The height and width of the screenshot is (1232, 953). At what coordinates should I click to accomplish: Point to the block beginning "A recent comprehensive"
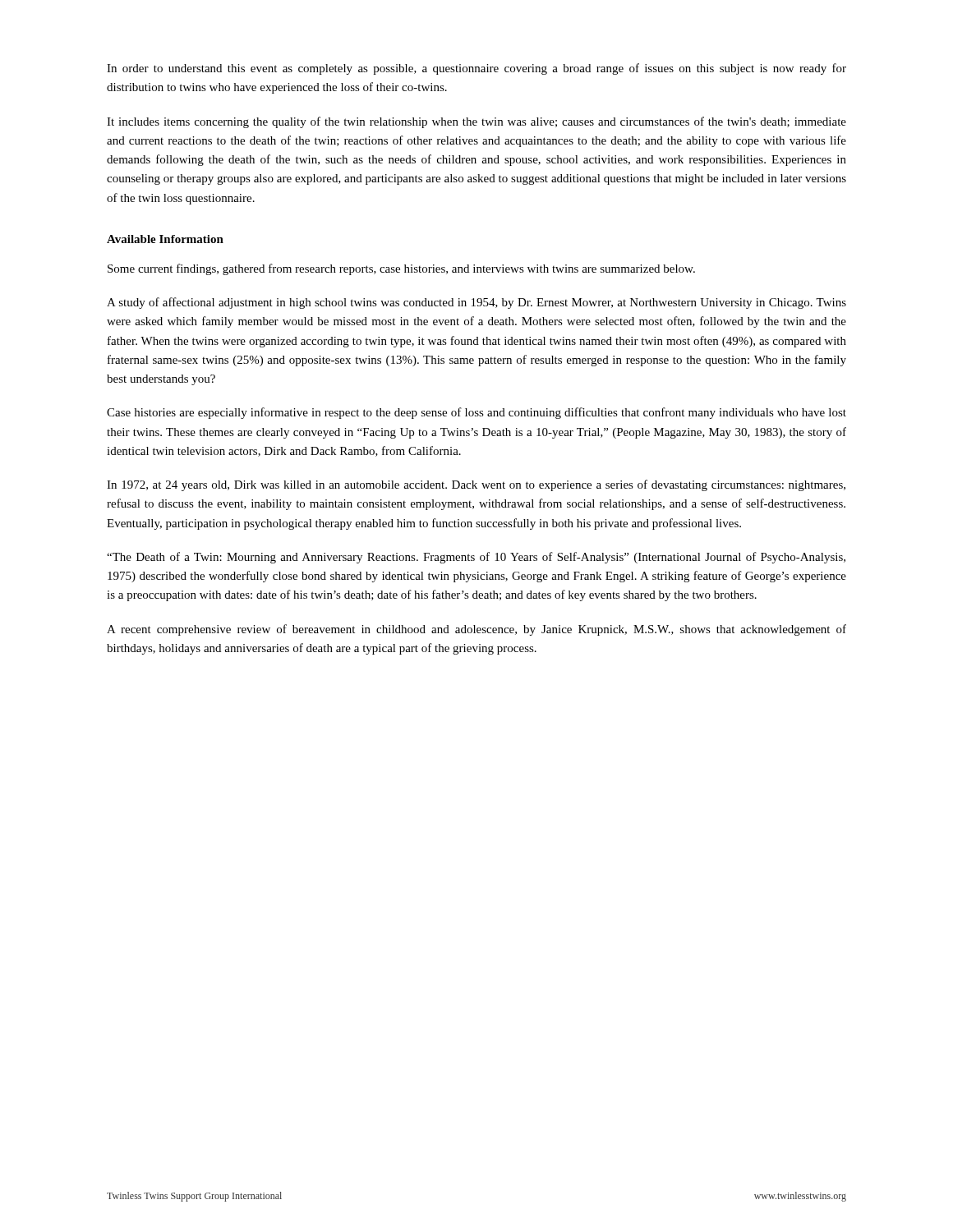coord(476,638)
